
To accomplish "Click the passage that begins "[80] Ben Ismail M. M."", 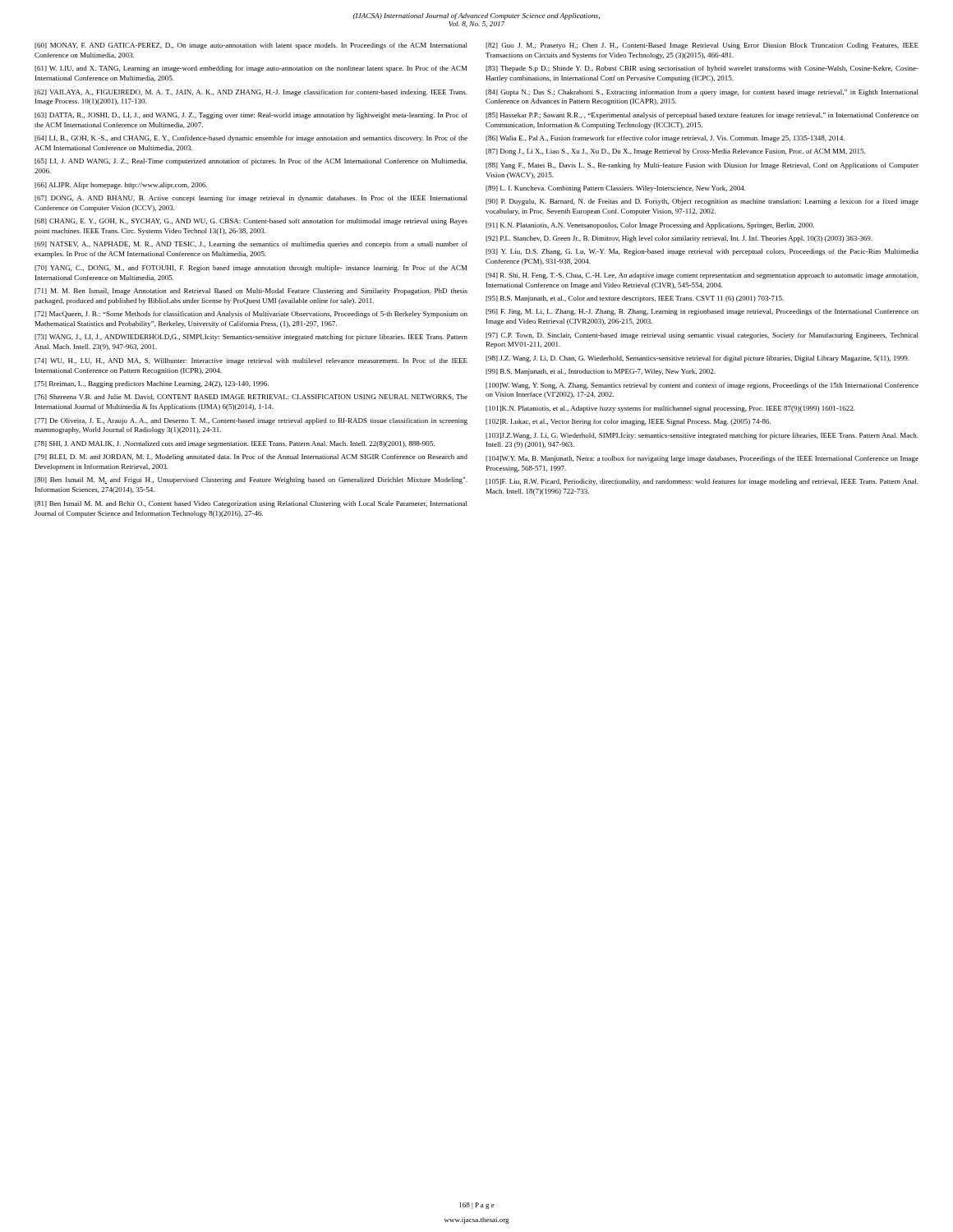I will (x=251, y=485).
